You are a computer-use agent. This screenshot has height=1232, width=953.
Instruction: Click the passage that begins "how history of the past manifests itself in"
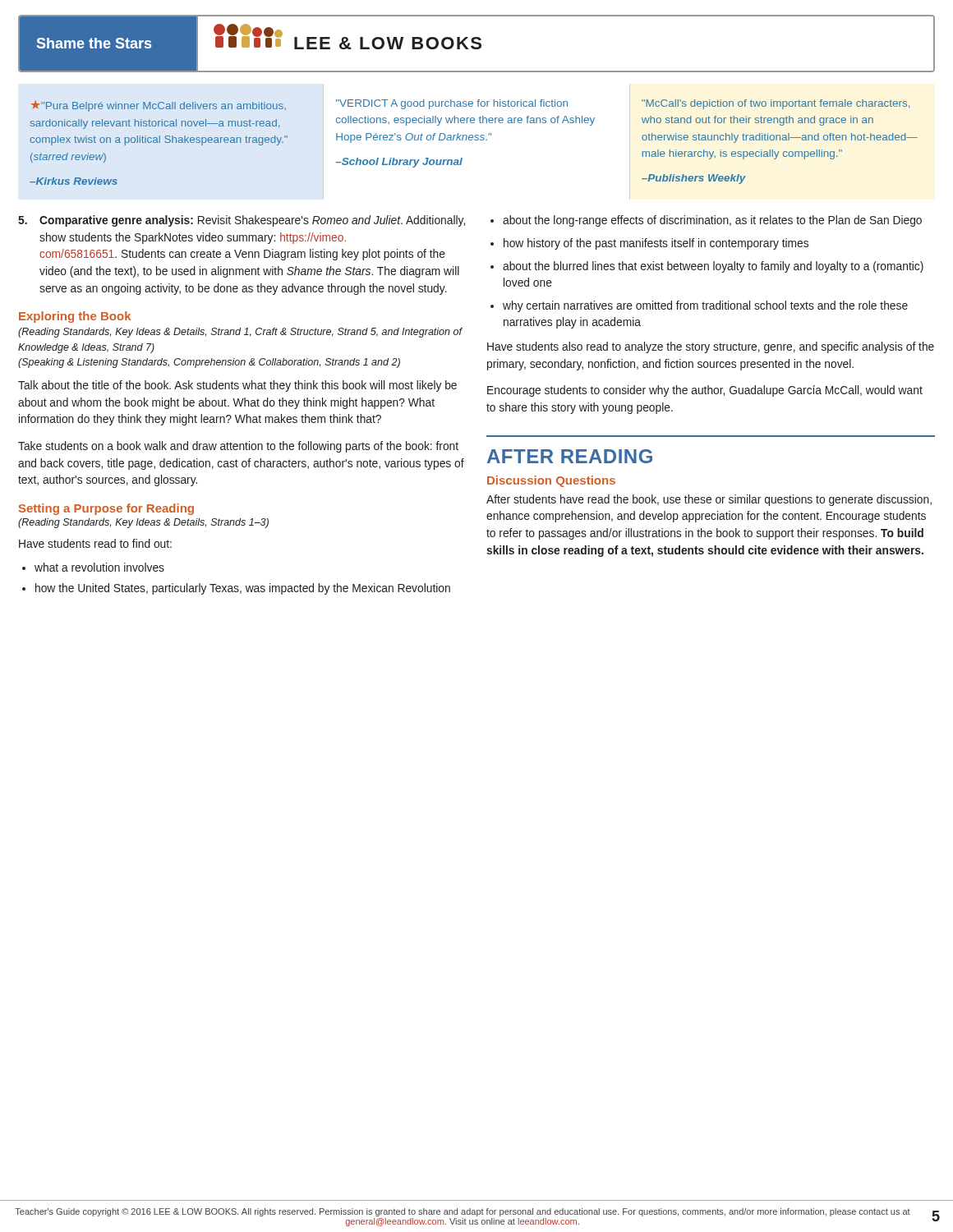coord(656,244)
